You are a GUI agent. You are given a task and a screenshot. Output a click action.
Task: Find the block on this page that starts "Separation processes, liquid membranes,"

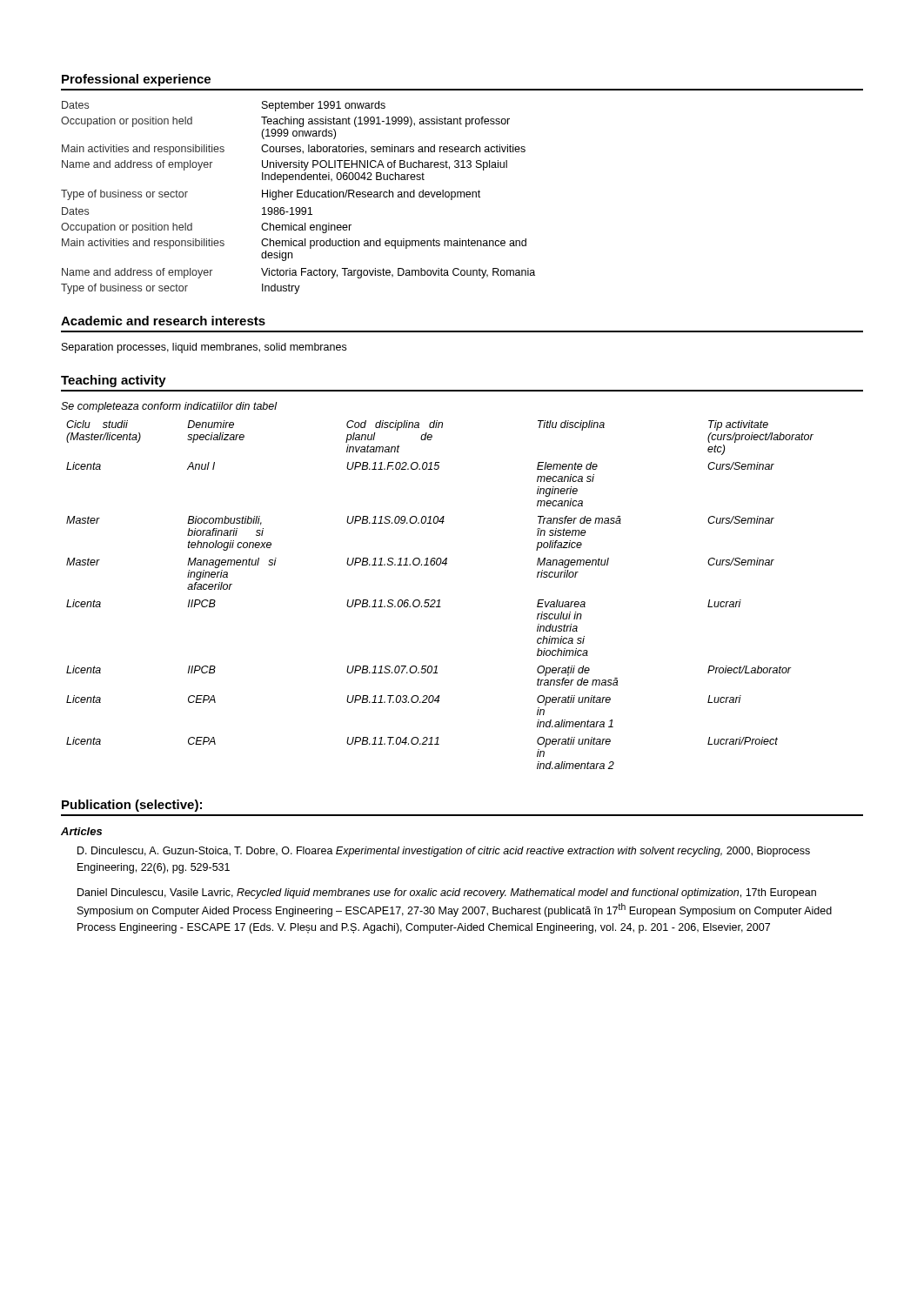point(204,347)
